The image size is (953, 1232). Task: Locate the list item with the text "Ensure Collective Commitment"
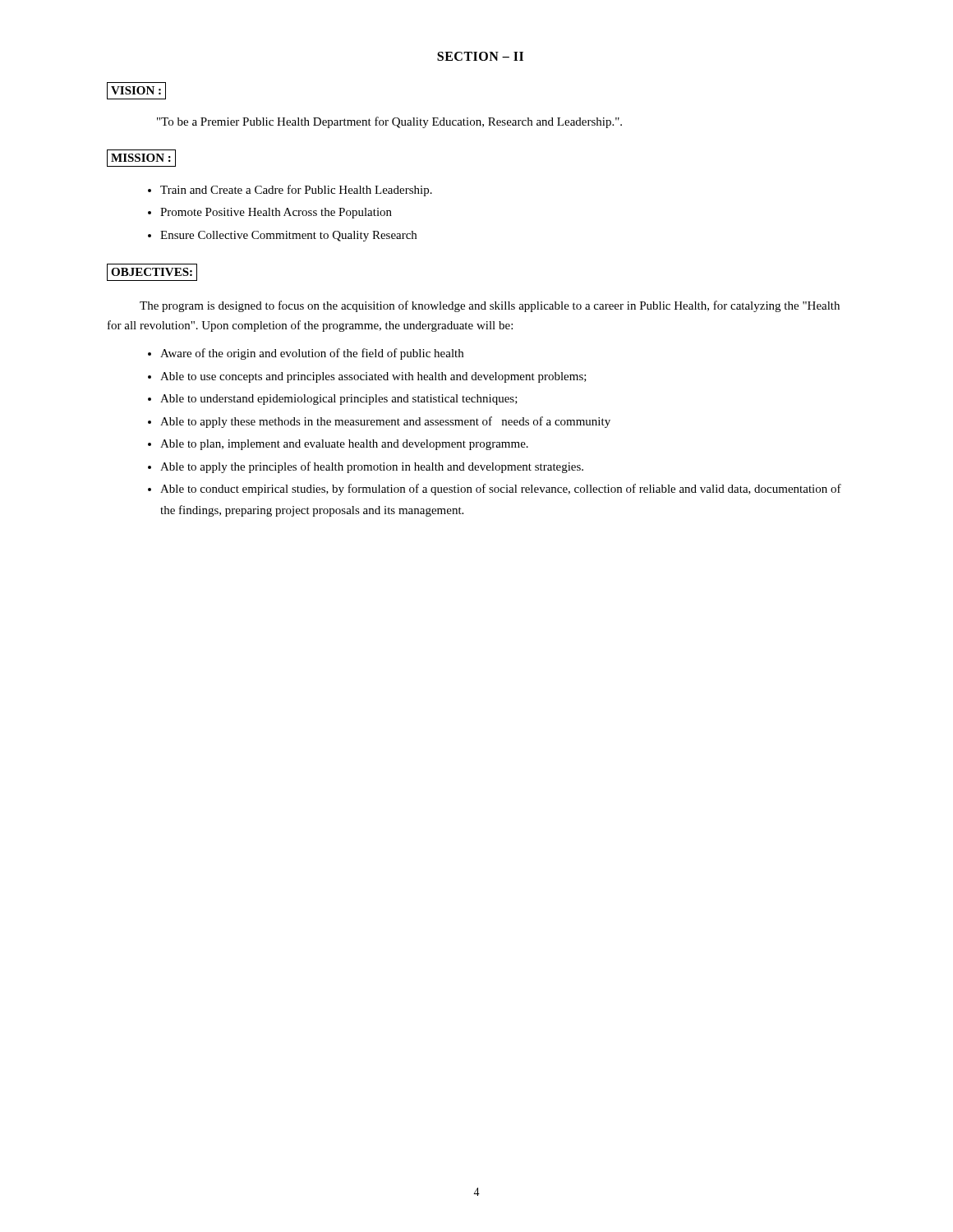[x=289, y=235]
